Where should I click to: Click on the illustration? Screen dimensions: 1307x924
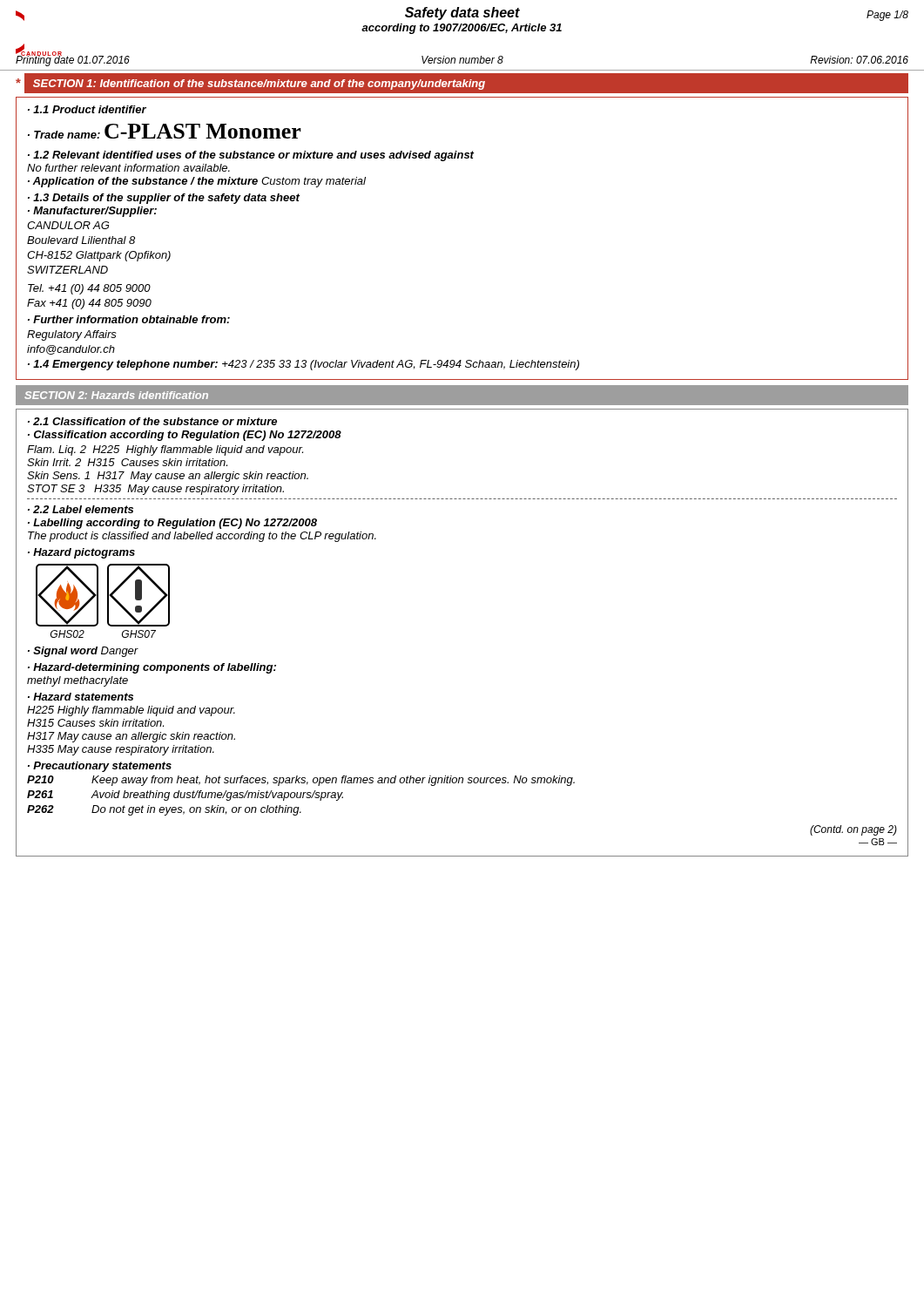pyautogui.click(x=466, y=602)
